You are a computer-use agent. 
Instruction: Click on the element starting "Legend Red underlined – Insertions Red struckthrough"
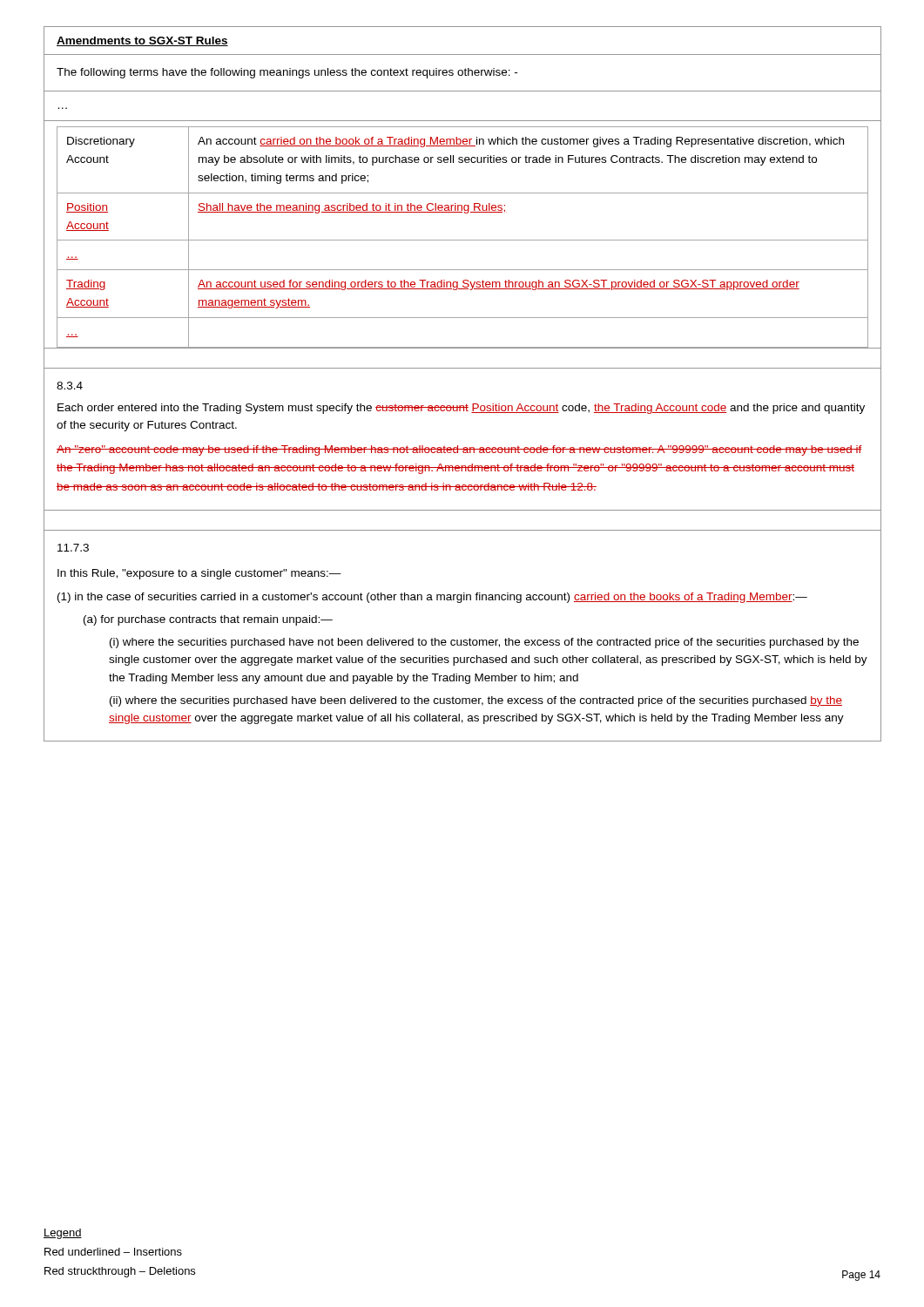coord(120,1252)
